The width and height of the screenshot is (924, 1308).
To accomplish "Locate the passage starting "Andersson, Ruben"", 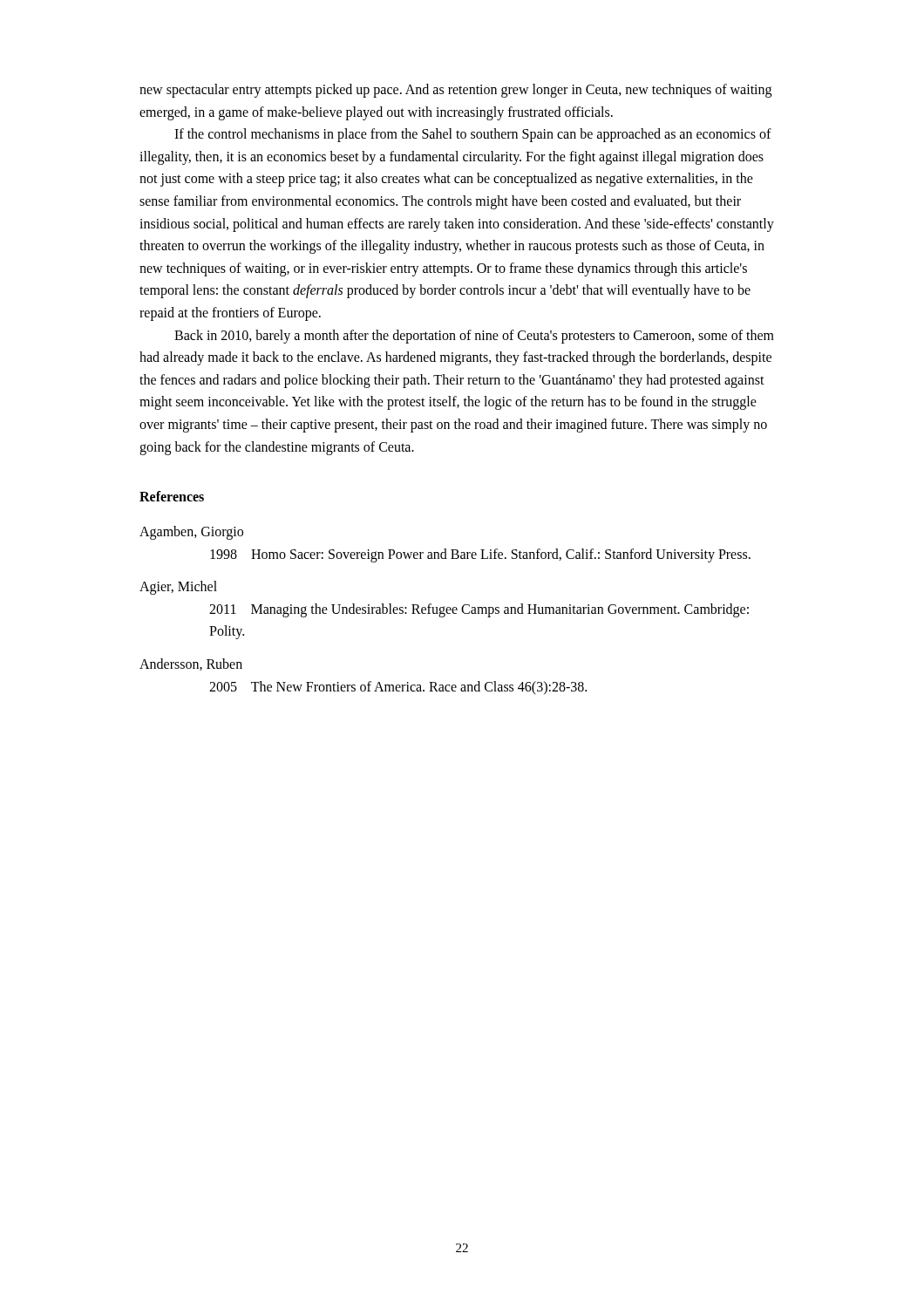I will pos(191,664).
